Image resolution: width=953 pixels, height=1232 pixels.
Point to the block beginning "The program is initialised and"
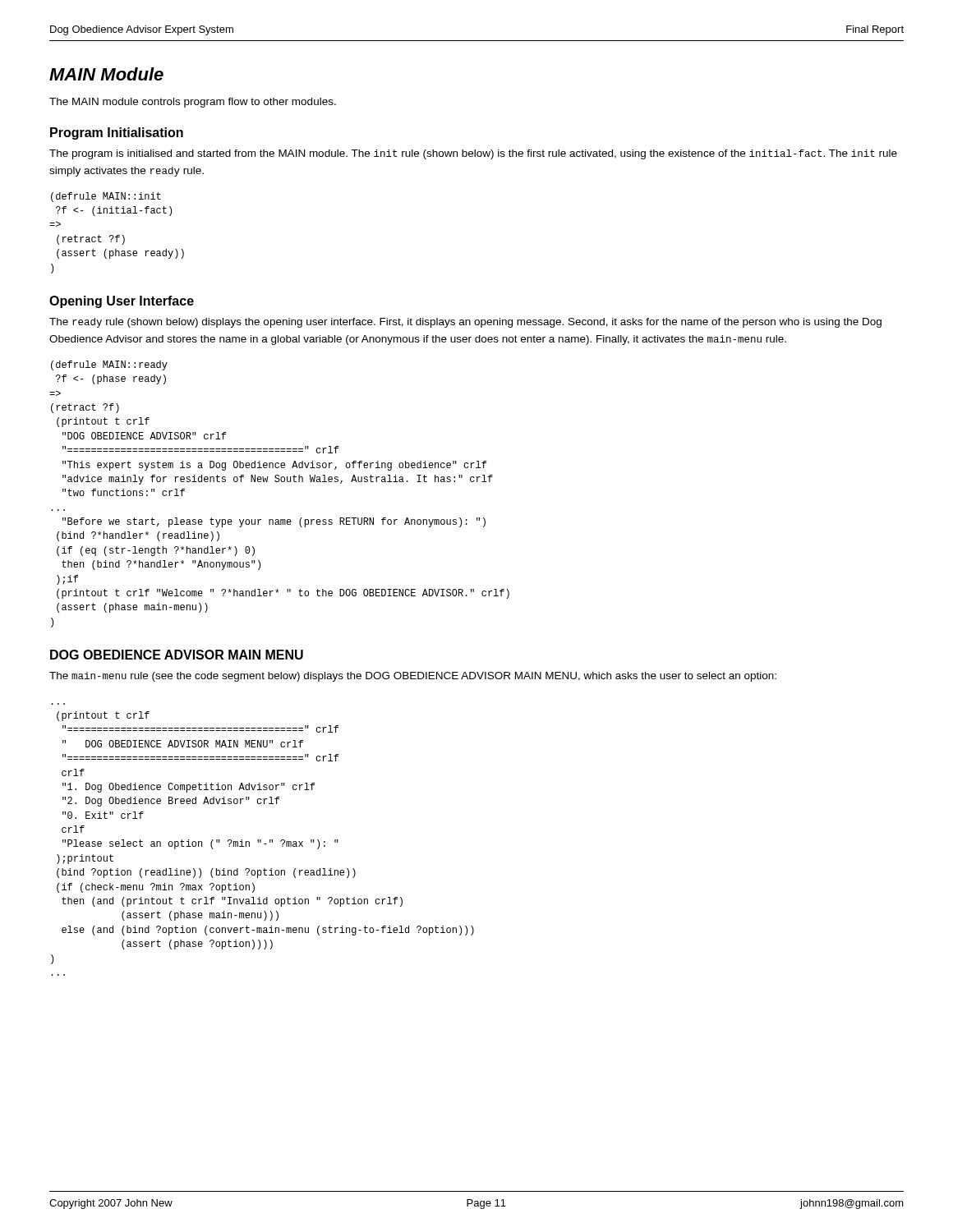(473, 162)
